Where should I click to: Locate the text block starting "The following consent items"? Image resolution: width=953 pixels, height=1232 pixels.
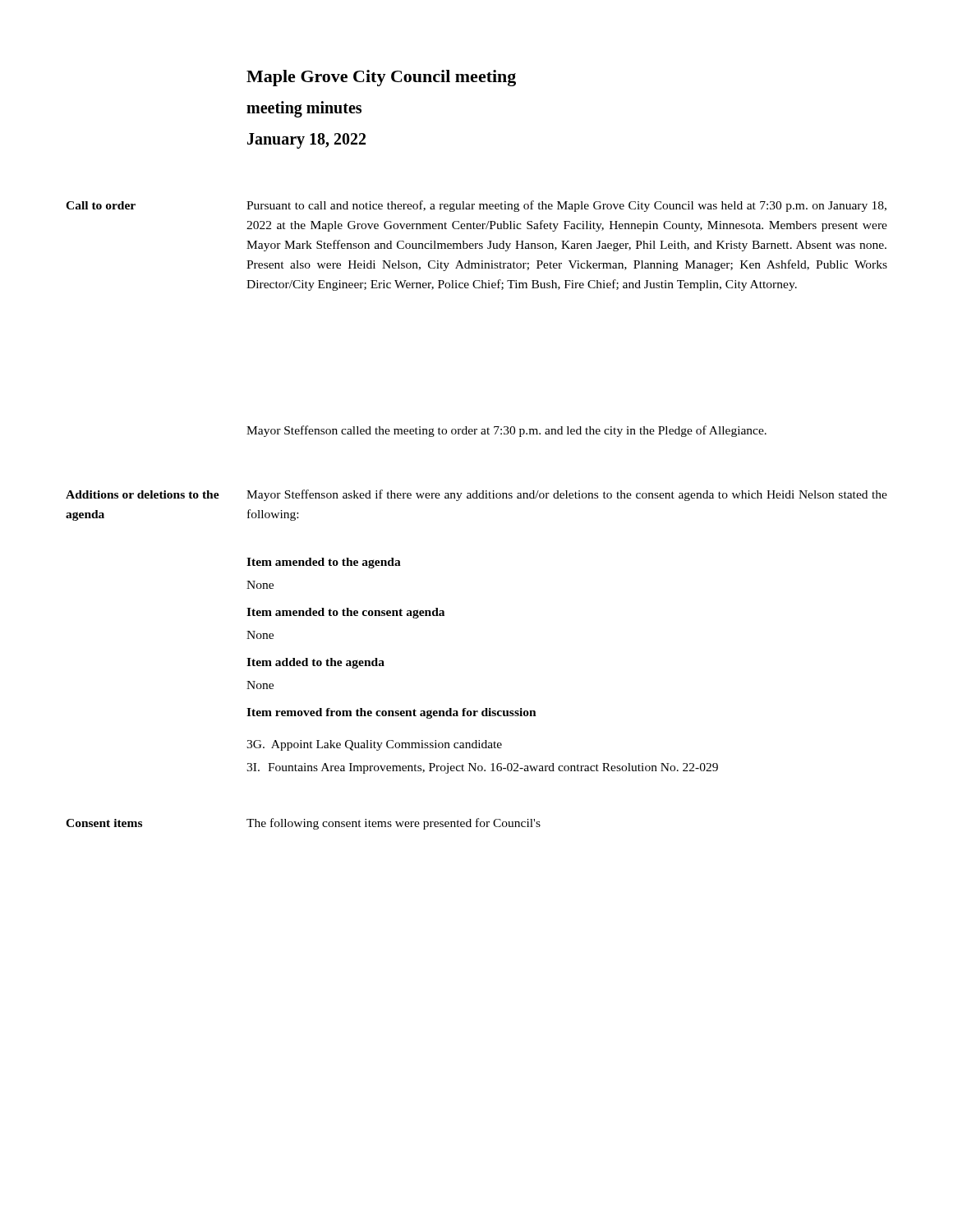click(393, 823)
